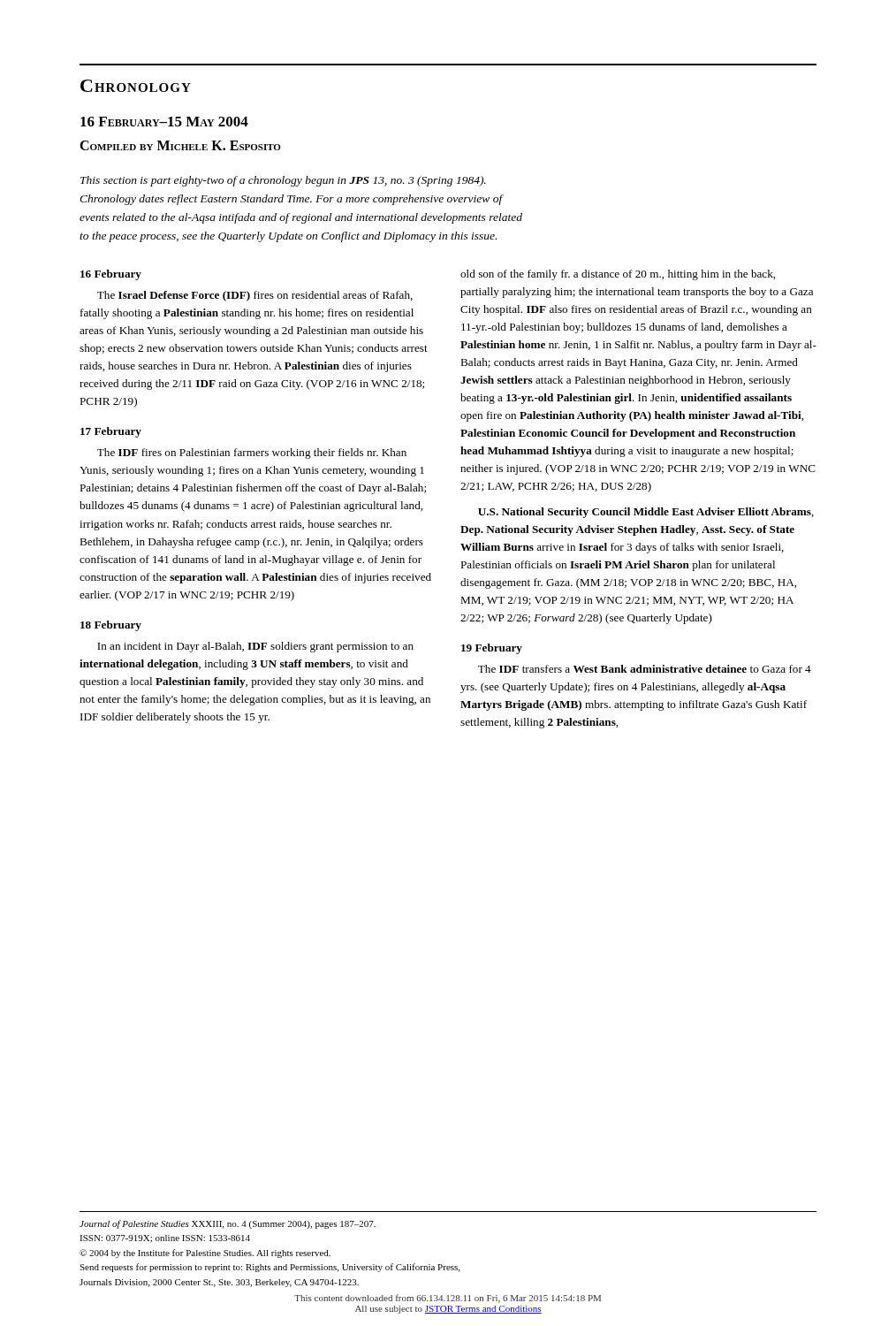Select the section header containing "18 February"
This screenshot has height=1326, width=896.
[110, 624]
